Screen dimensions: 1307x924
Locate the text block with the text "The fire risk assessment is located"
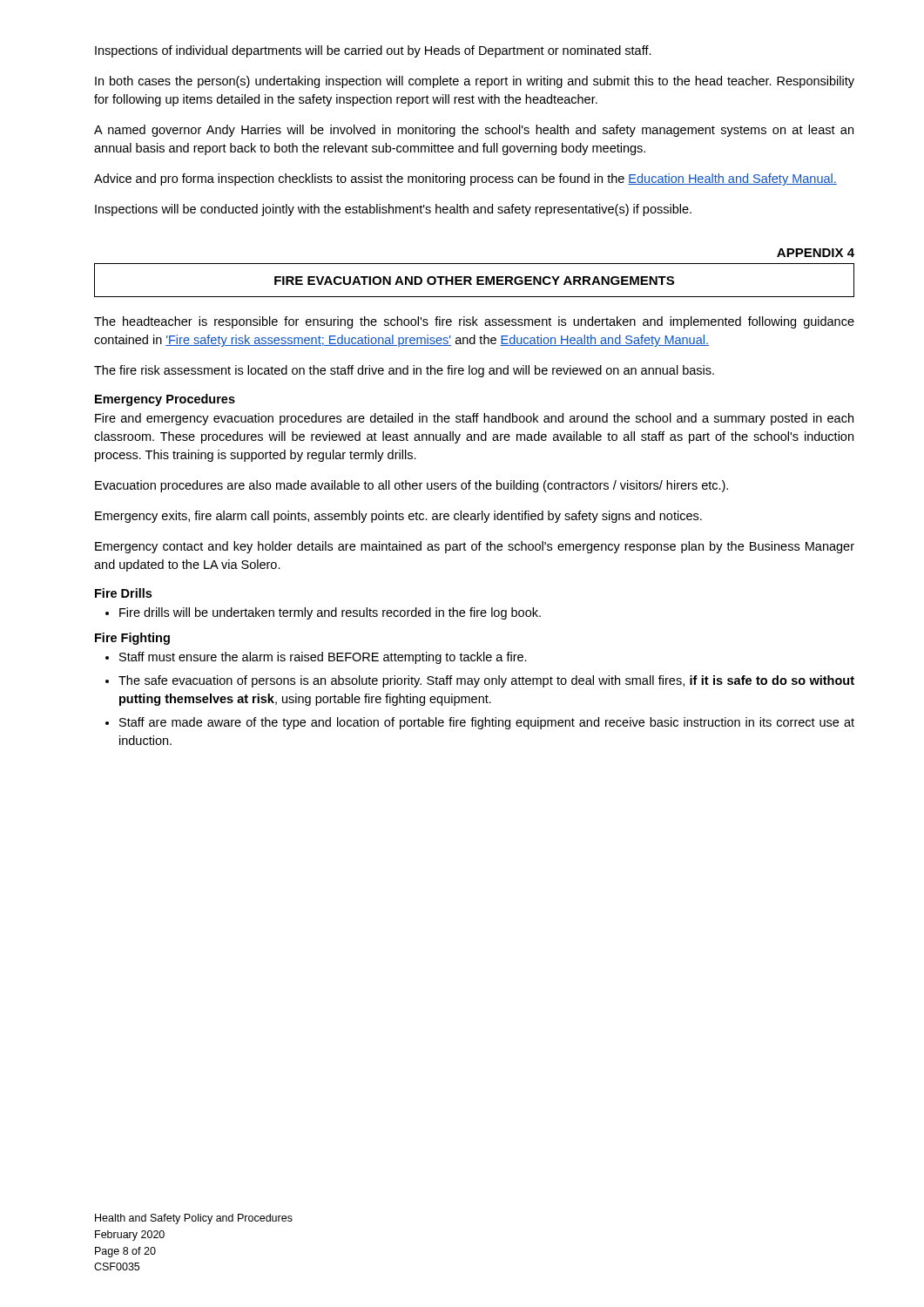coord(405,370)
